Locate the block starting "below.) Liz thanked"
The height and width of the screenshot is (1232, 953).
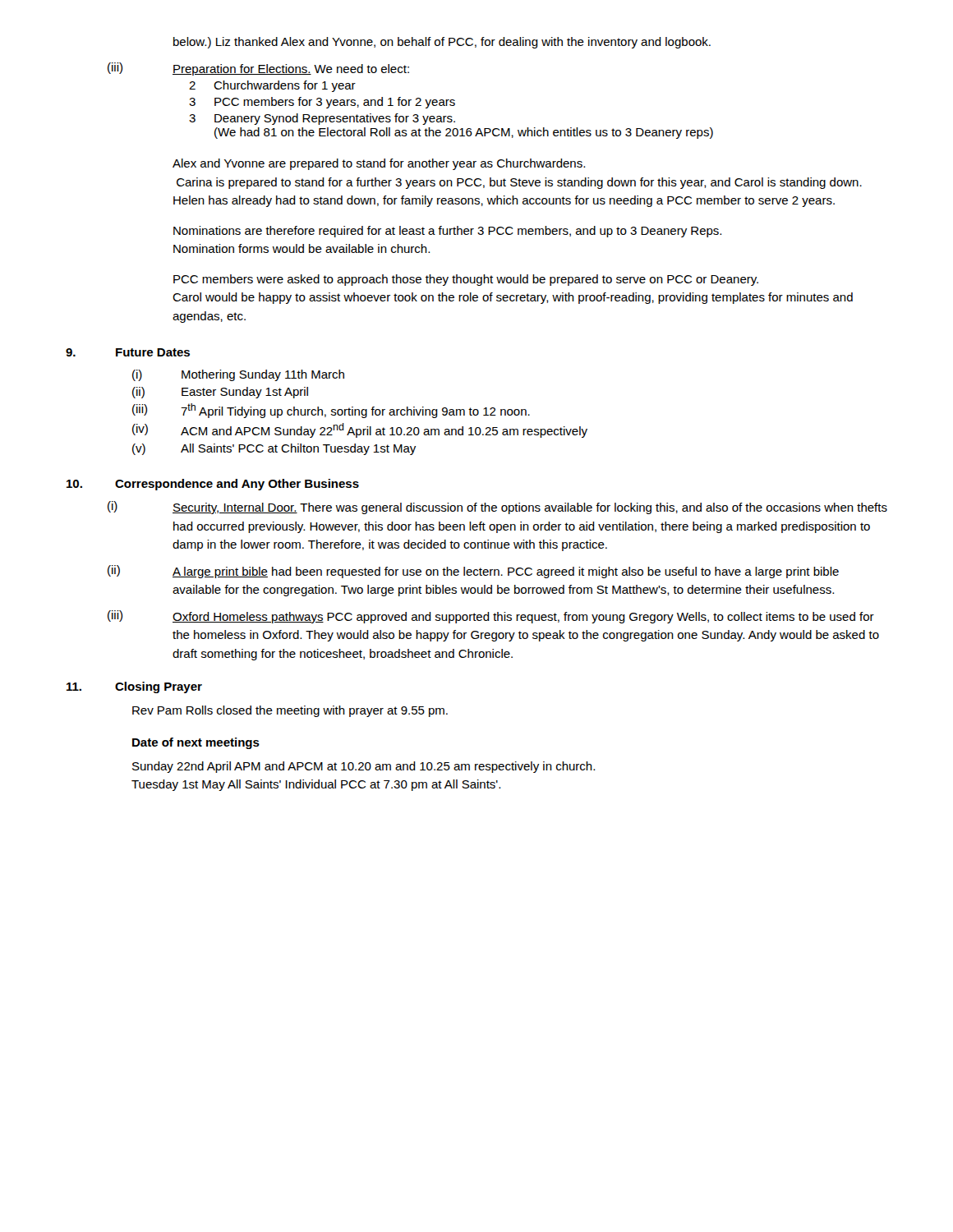pos(442,41)
